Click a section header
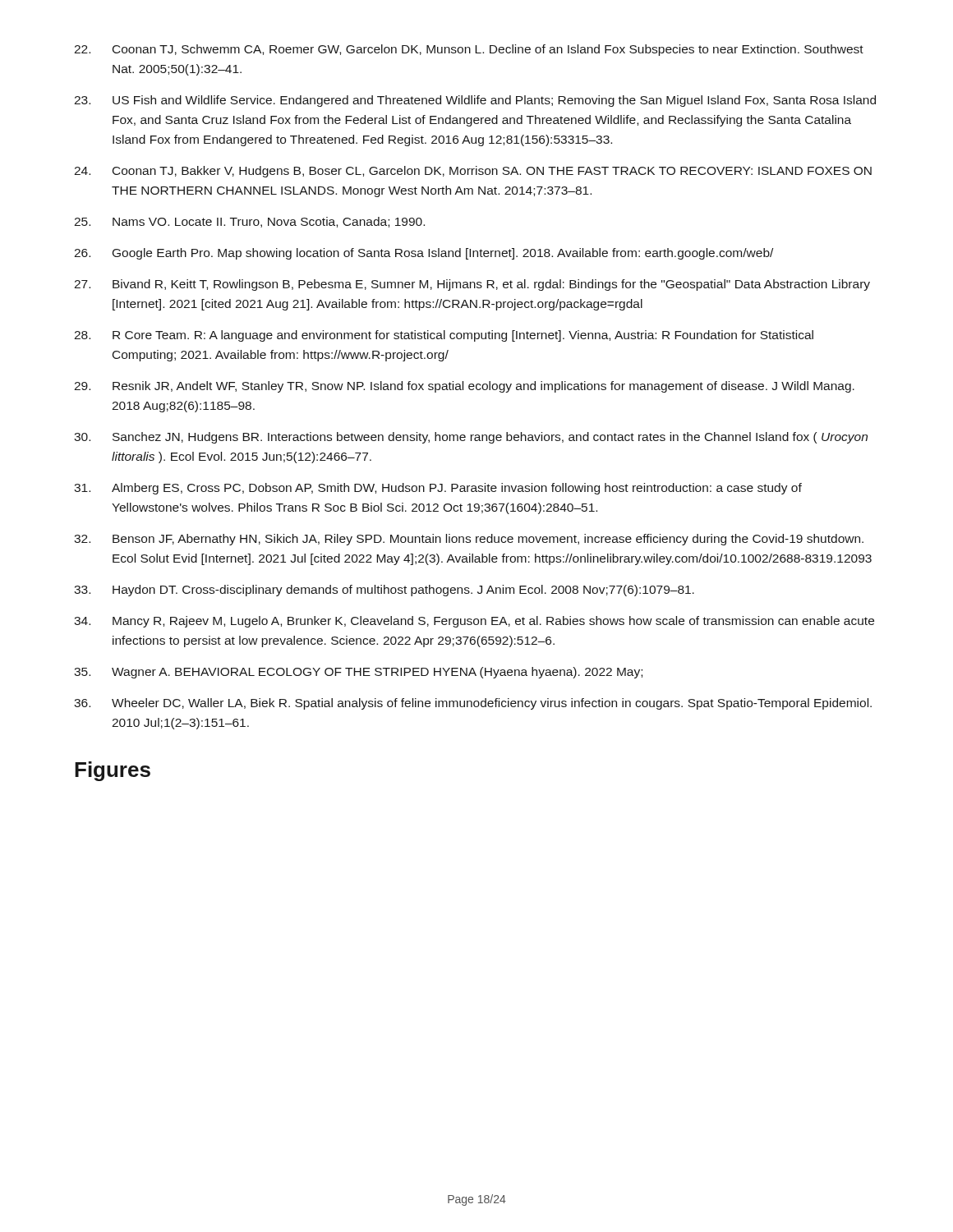Screen dimensions: 1232x953 [113, 770]
